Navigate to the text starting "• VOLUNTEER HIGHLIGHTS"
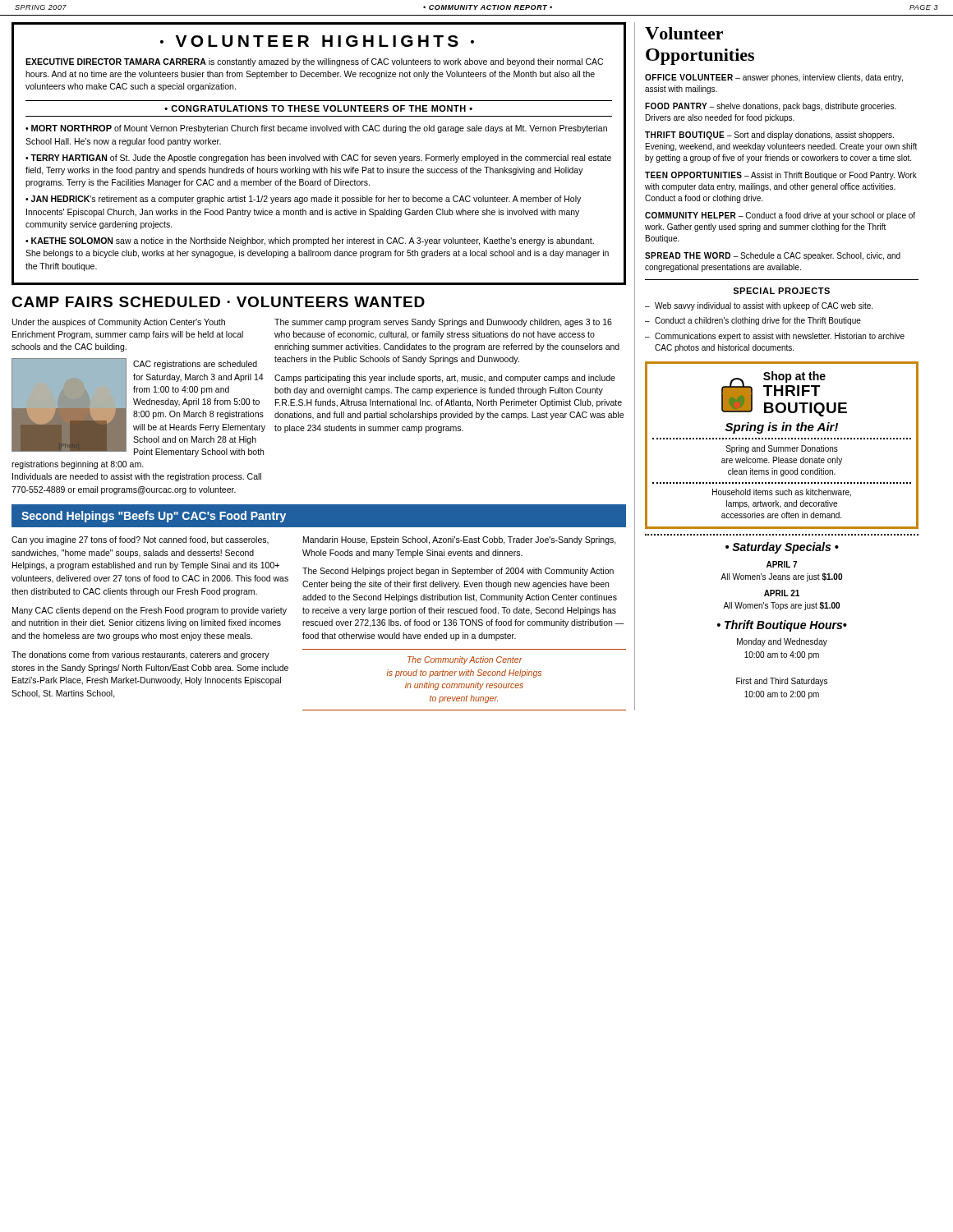The image size is (953, 1232). click(x=319, y=152)
